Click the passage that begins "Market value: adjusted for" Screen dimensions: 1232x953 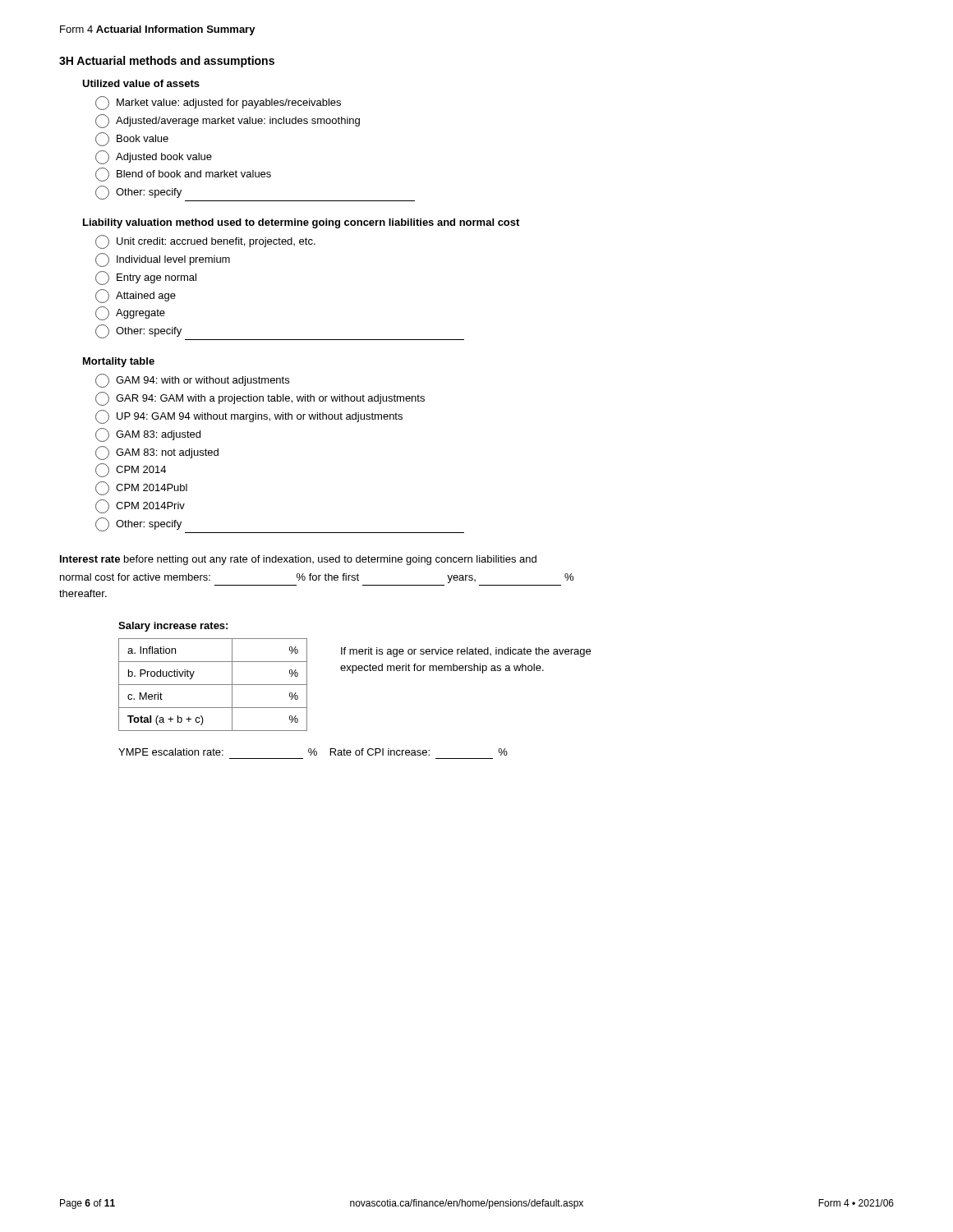(218, 103)
